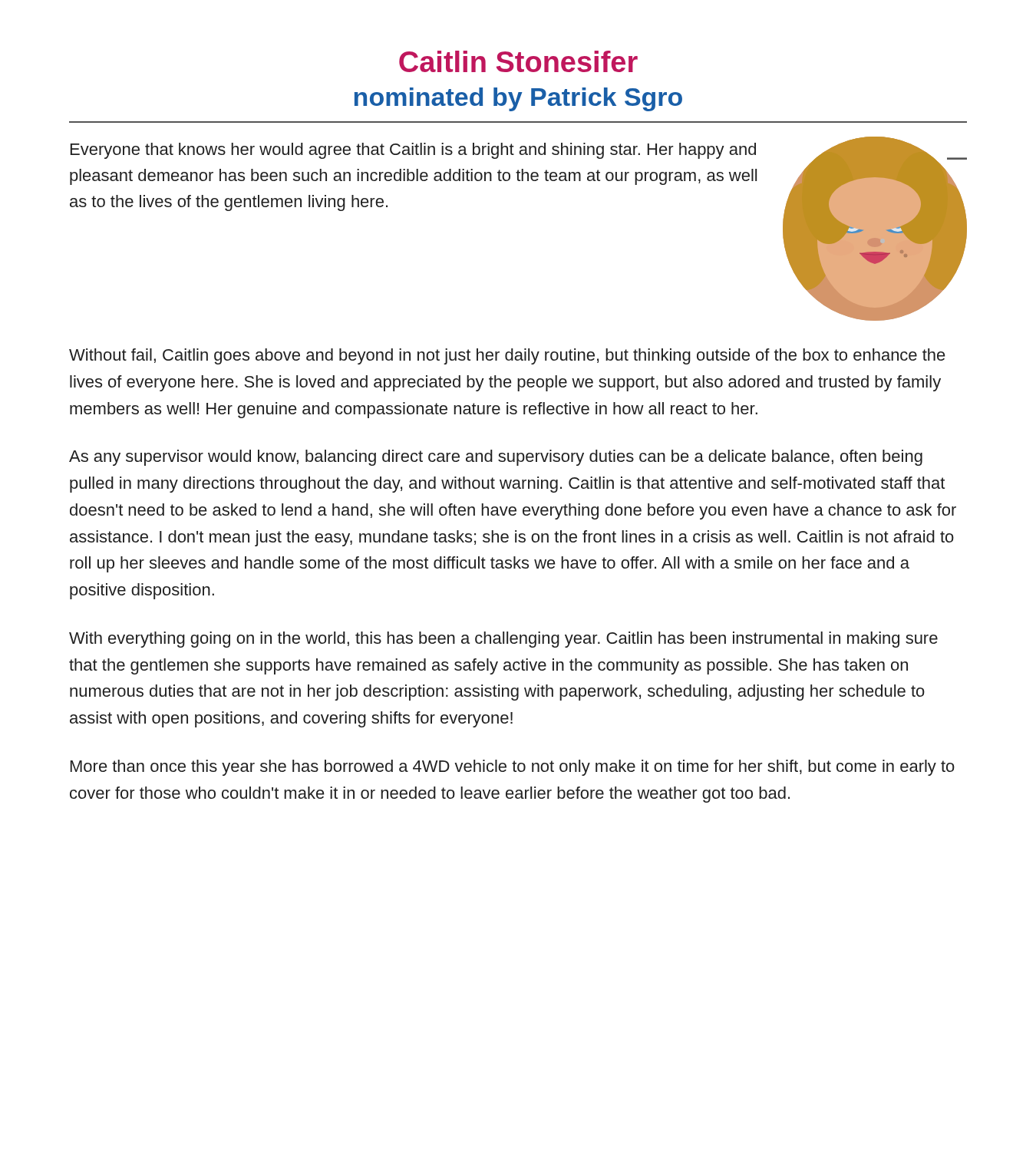Click on the photo
This screenshot has height=1151, width=1036.
[x=875, y=229]
